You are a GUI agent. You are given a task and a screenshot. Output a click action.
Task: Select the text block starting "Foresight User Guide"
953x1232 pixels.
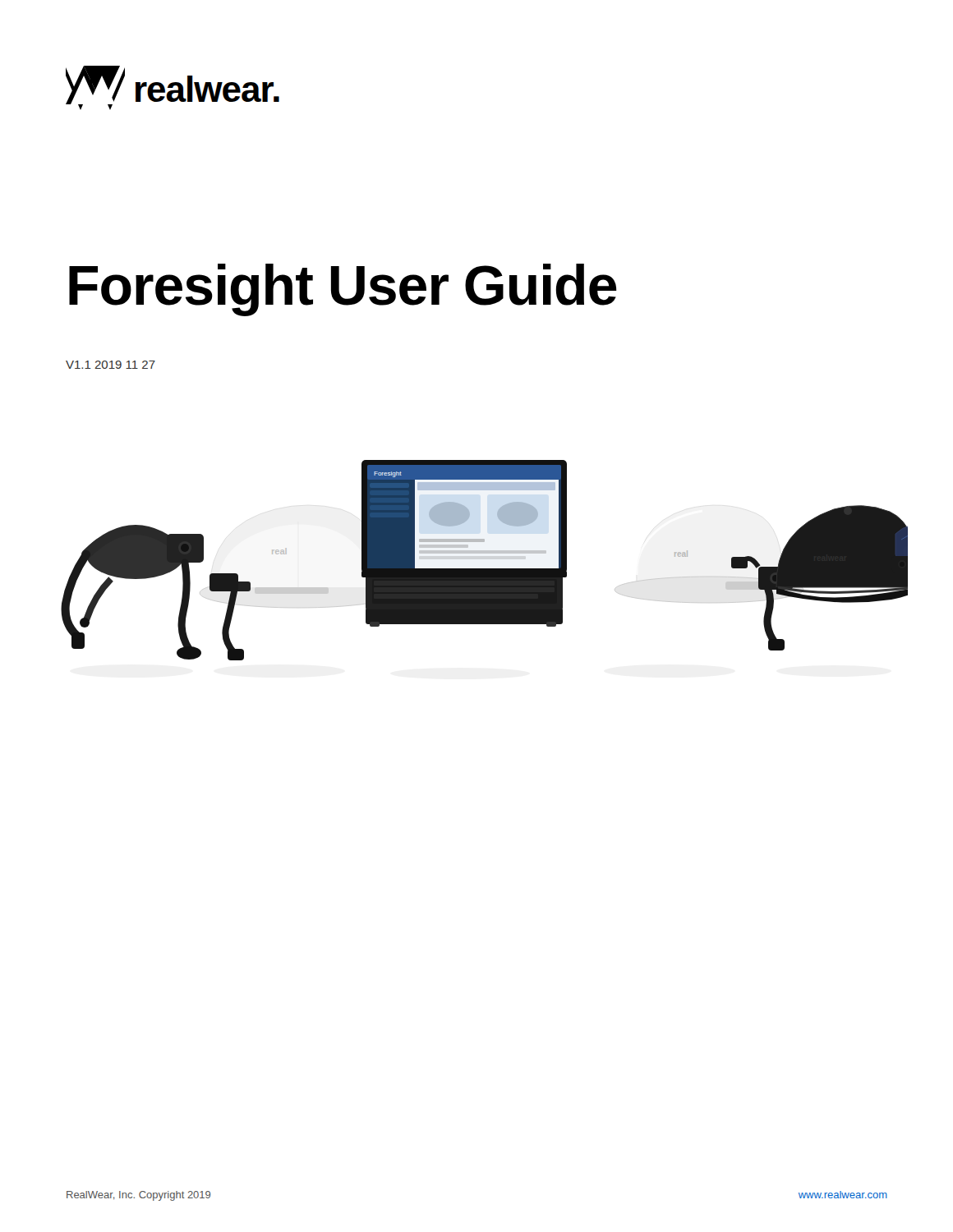tap(342, 285)
